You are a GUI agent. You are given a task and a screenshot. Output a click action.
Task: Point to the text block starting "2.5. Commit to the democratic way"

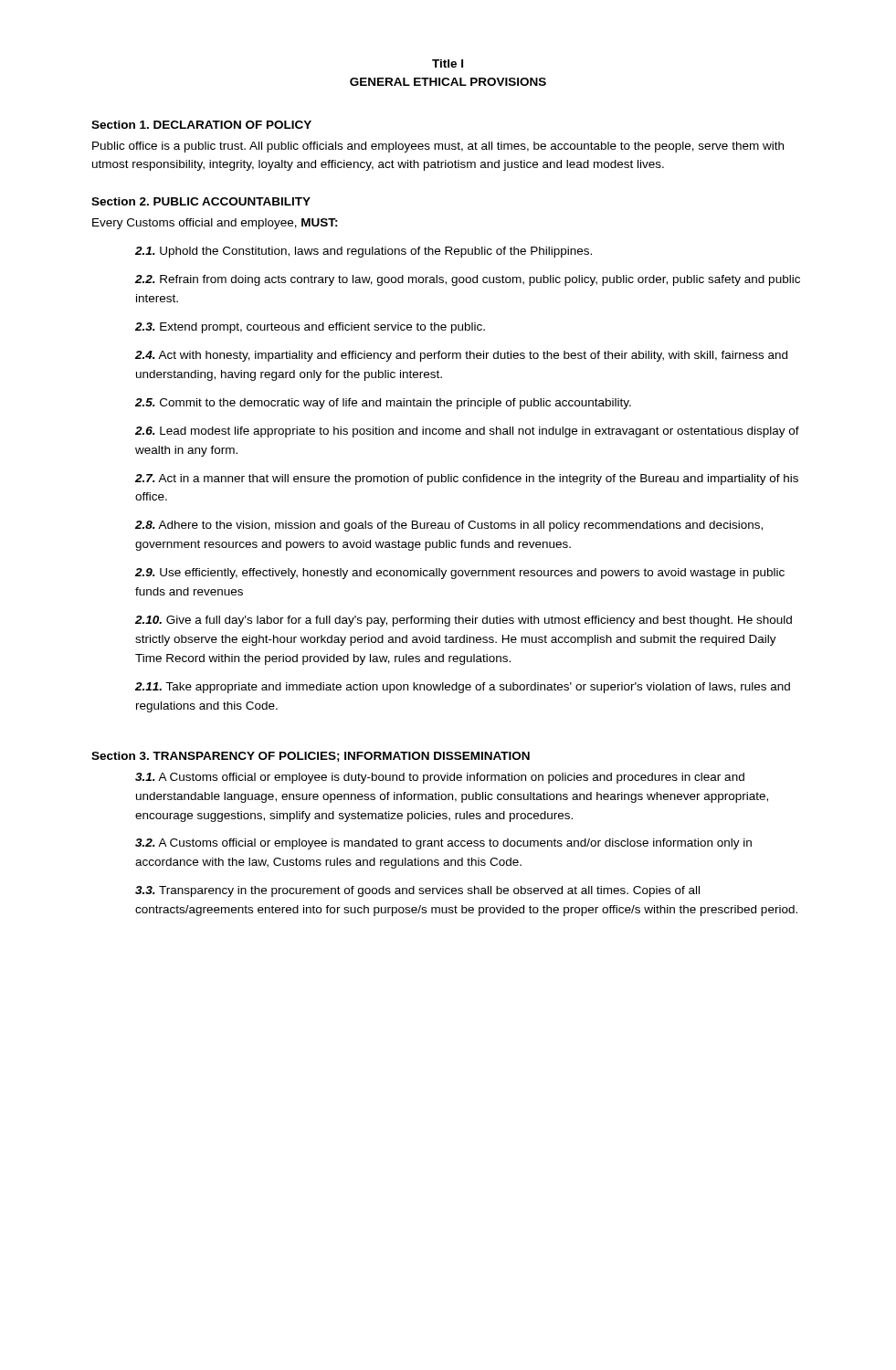470,403
